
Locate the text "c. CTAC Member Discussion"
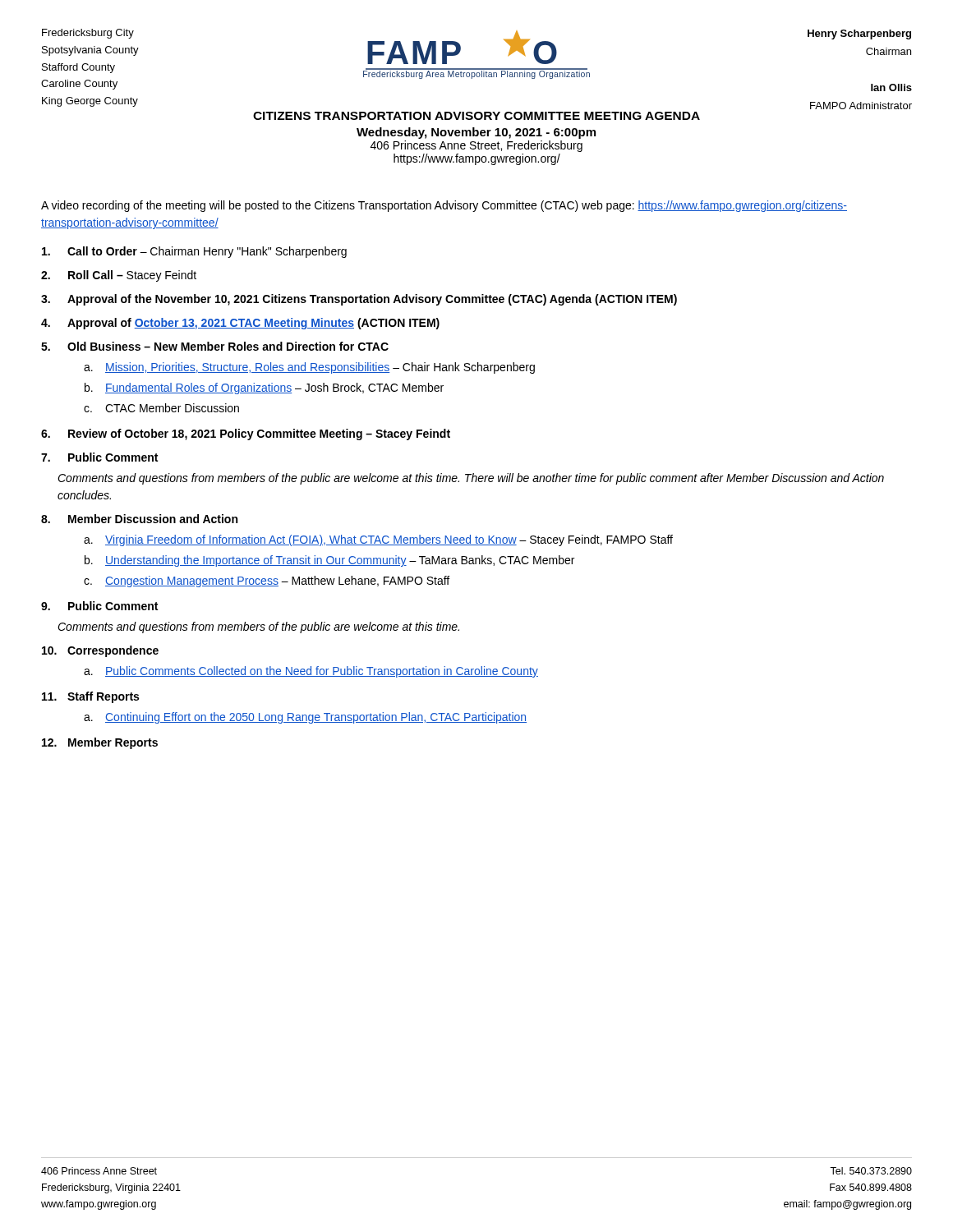point(162,409)
